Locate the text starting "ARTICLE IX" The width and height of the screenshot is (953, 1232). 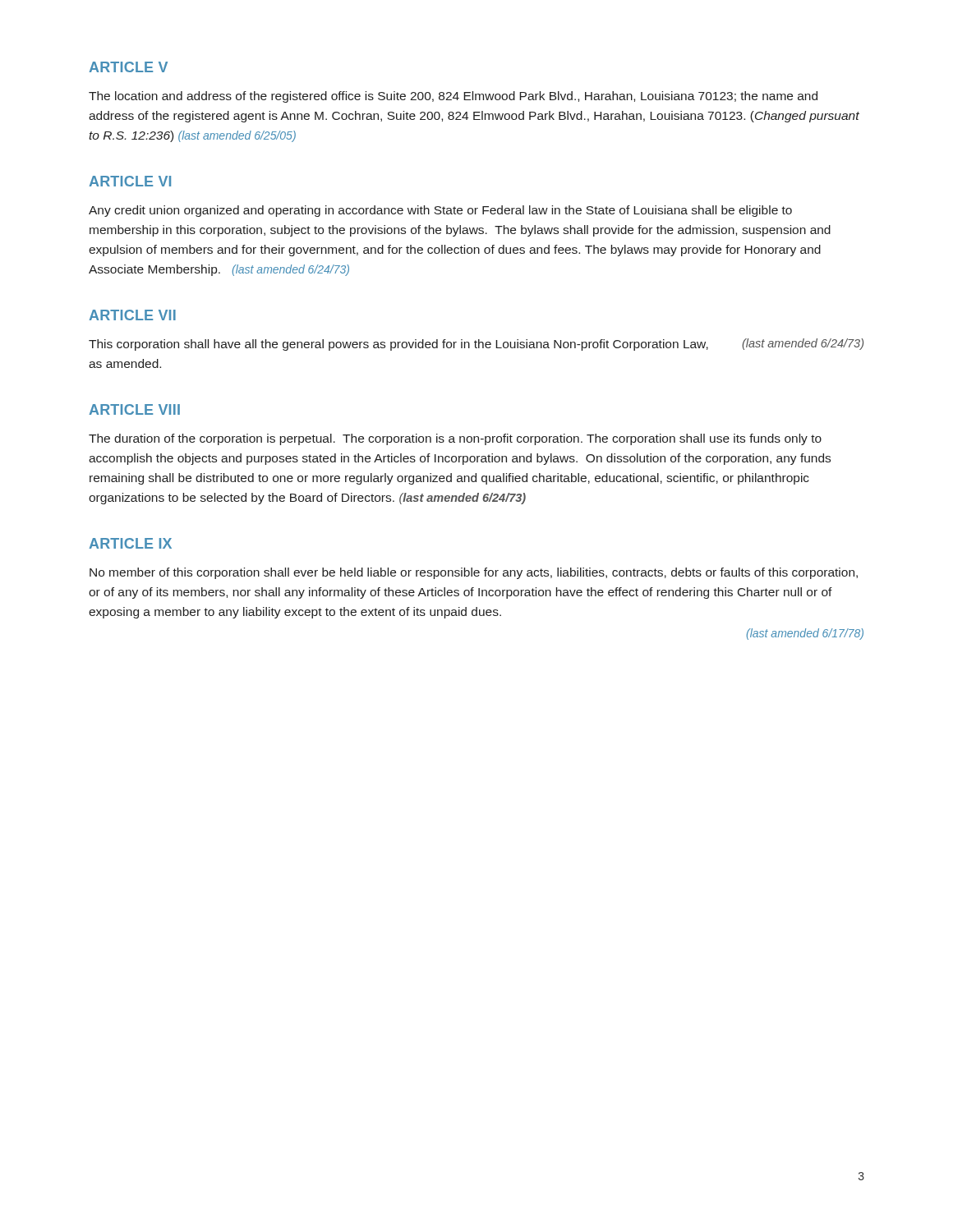[x=131, y=544]
